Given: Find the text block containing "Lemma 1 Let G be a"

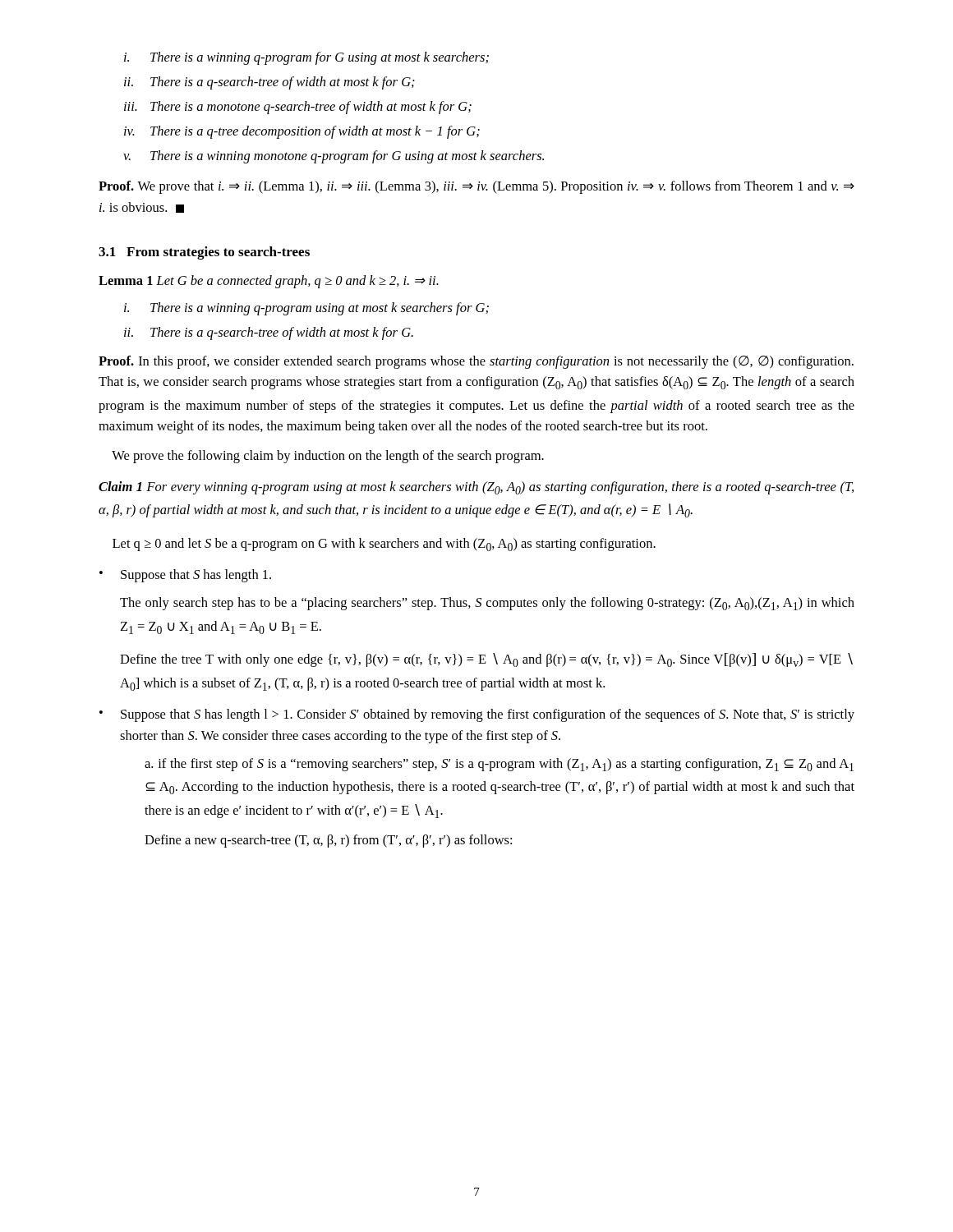Looking at the screenshot, I should coord(269,281).
